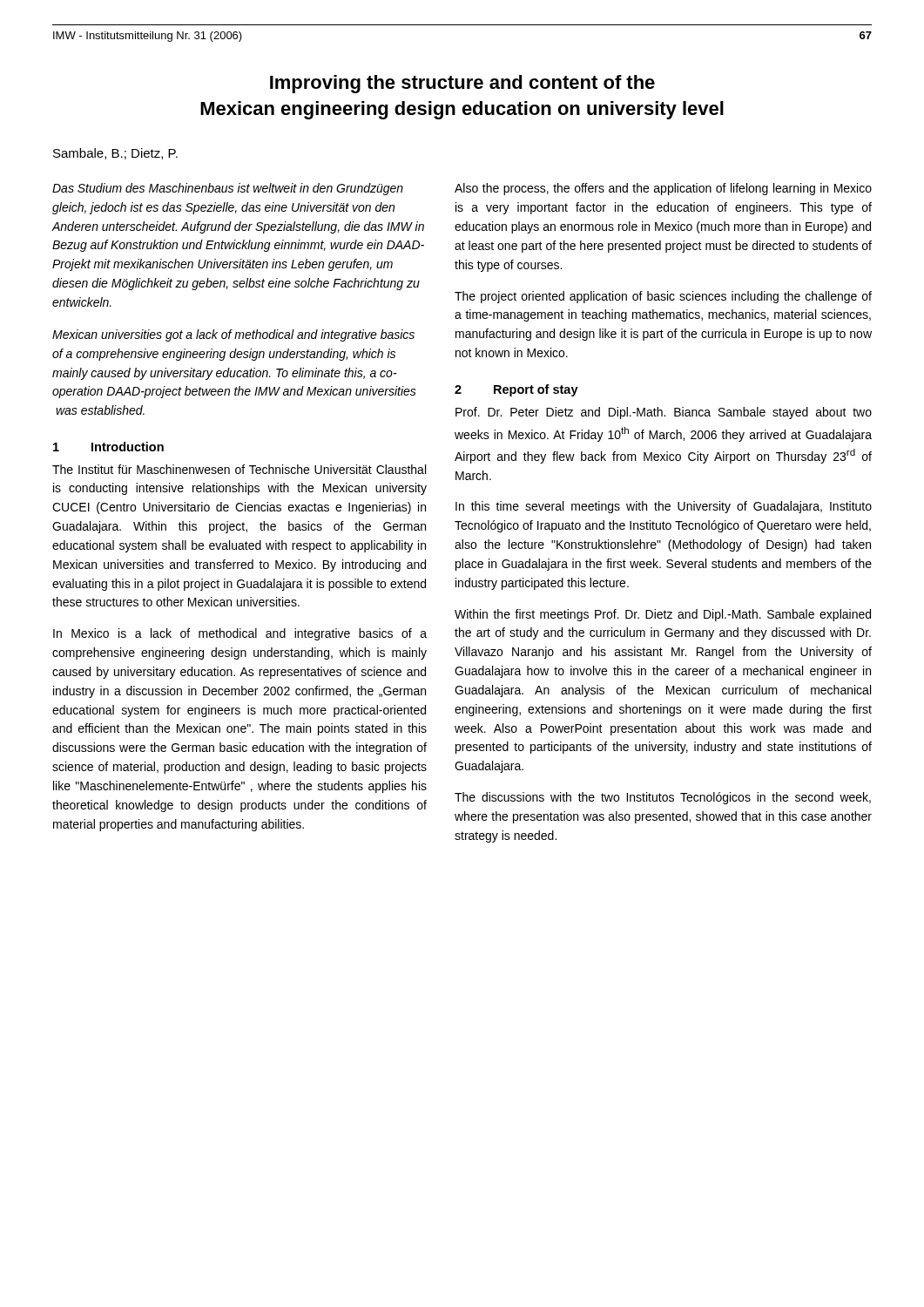924x1307 pixels.
Task: Find the text block with the text "Mexican universities got a"
Action: point(234,373)
